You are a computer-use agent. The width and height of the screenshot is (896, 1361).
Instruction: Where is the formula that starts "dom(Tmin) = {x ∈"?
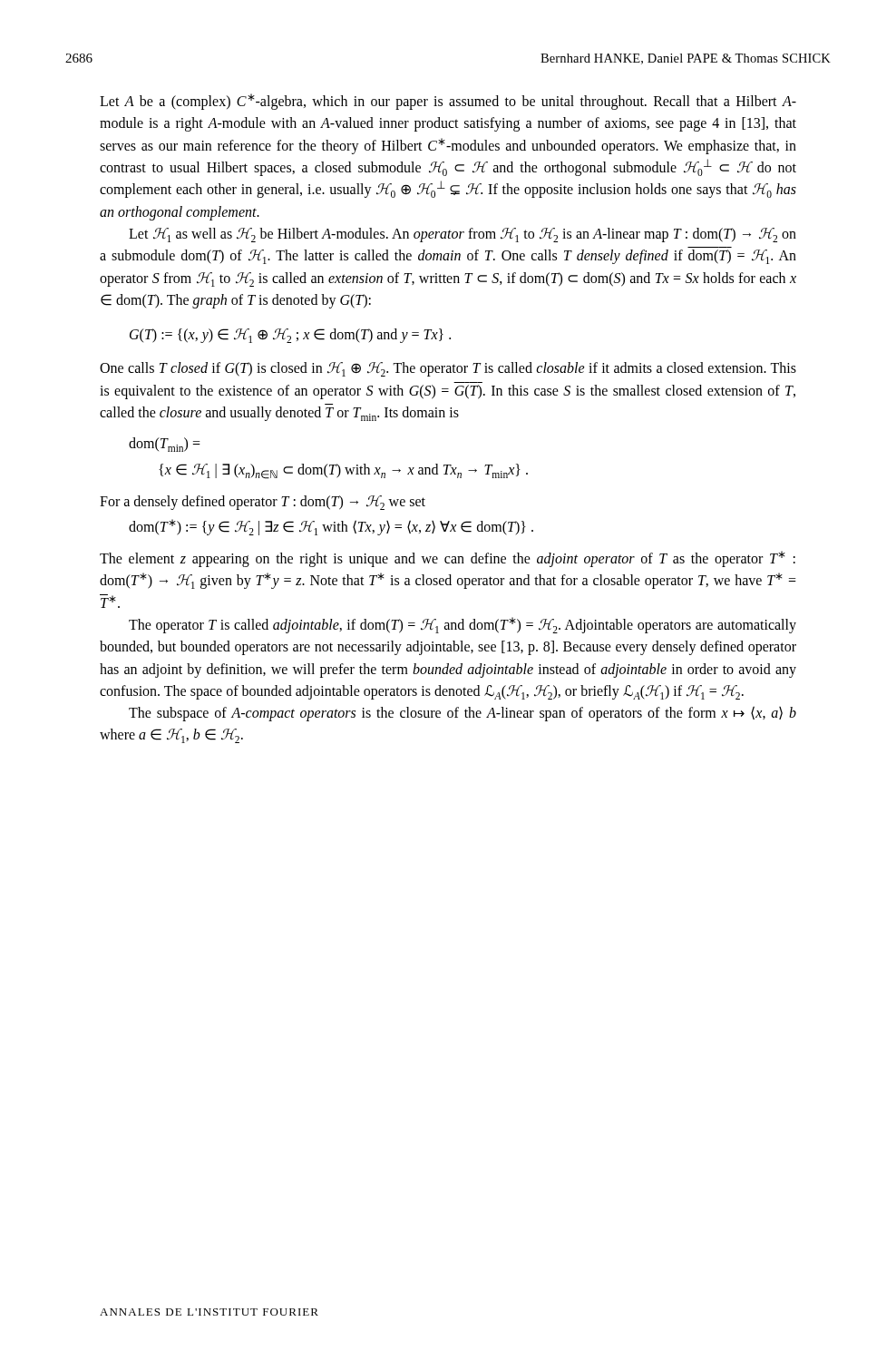(165, 445)
